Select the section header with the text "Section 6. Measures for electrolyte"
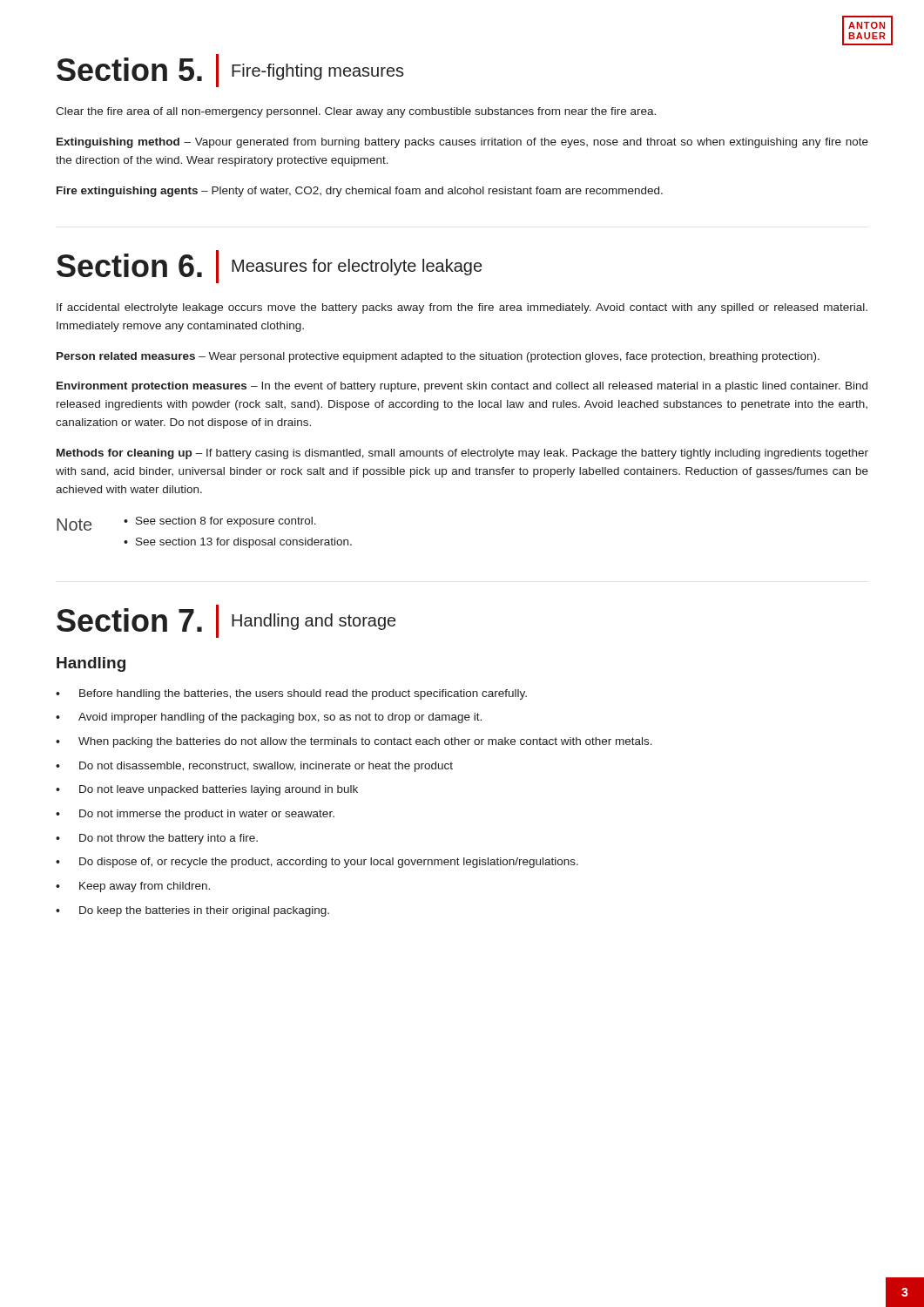 pos(269,266)
